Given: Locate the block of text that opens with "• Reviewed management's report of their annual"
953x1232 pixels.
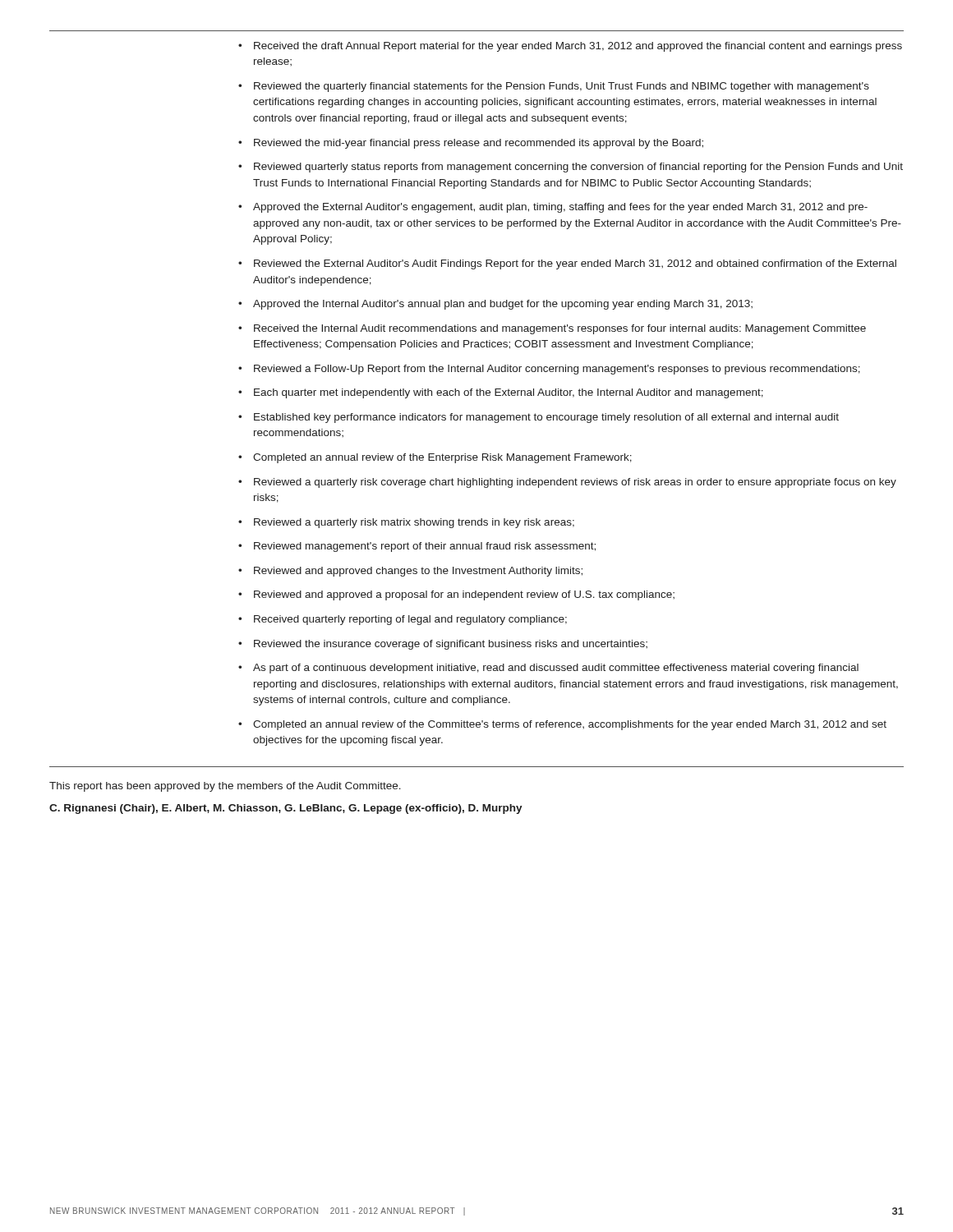Looking at the screenshot, I should coord(571,546).
